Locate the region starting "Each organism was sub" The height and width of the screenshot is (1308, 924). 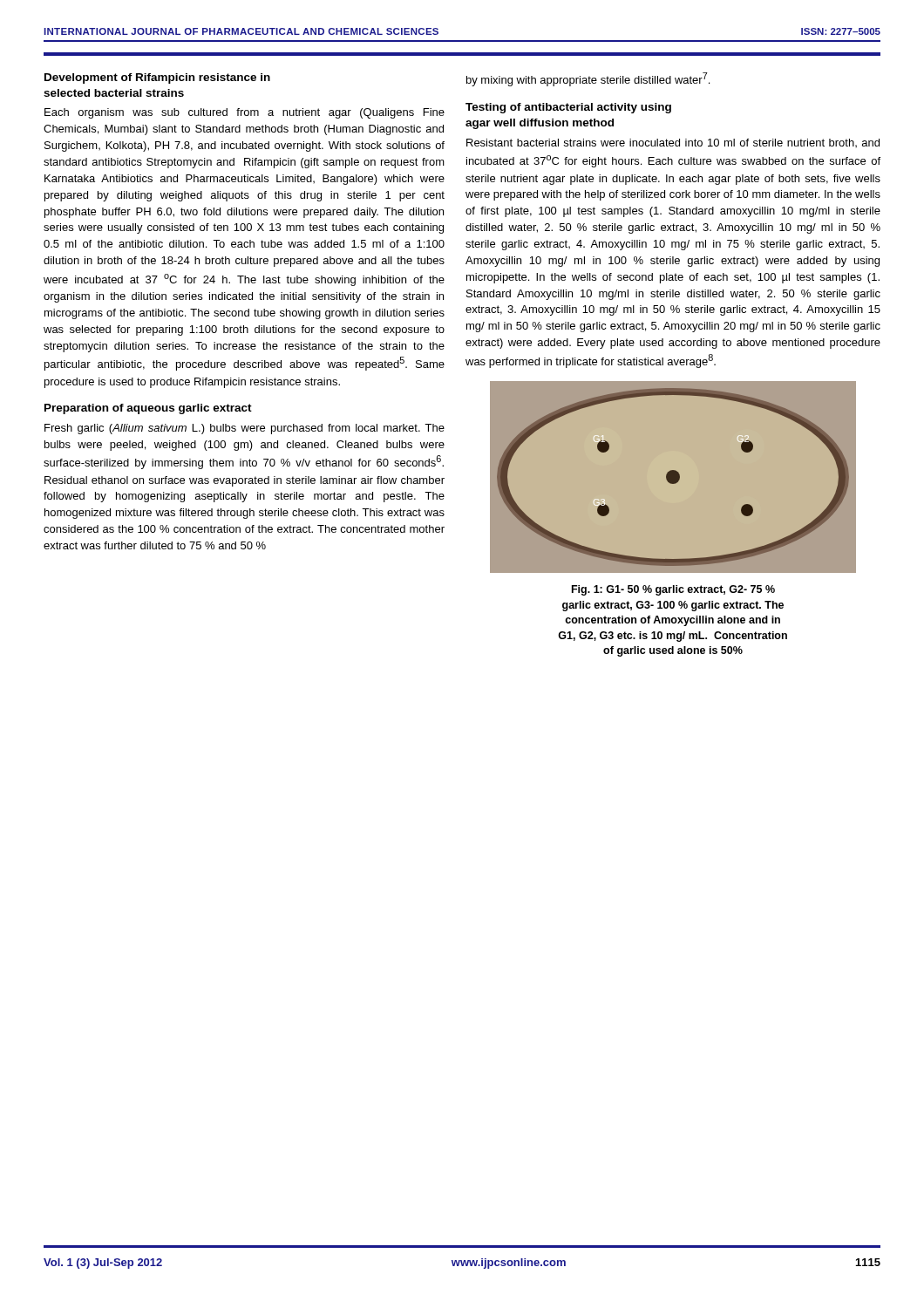click(244, 247)
